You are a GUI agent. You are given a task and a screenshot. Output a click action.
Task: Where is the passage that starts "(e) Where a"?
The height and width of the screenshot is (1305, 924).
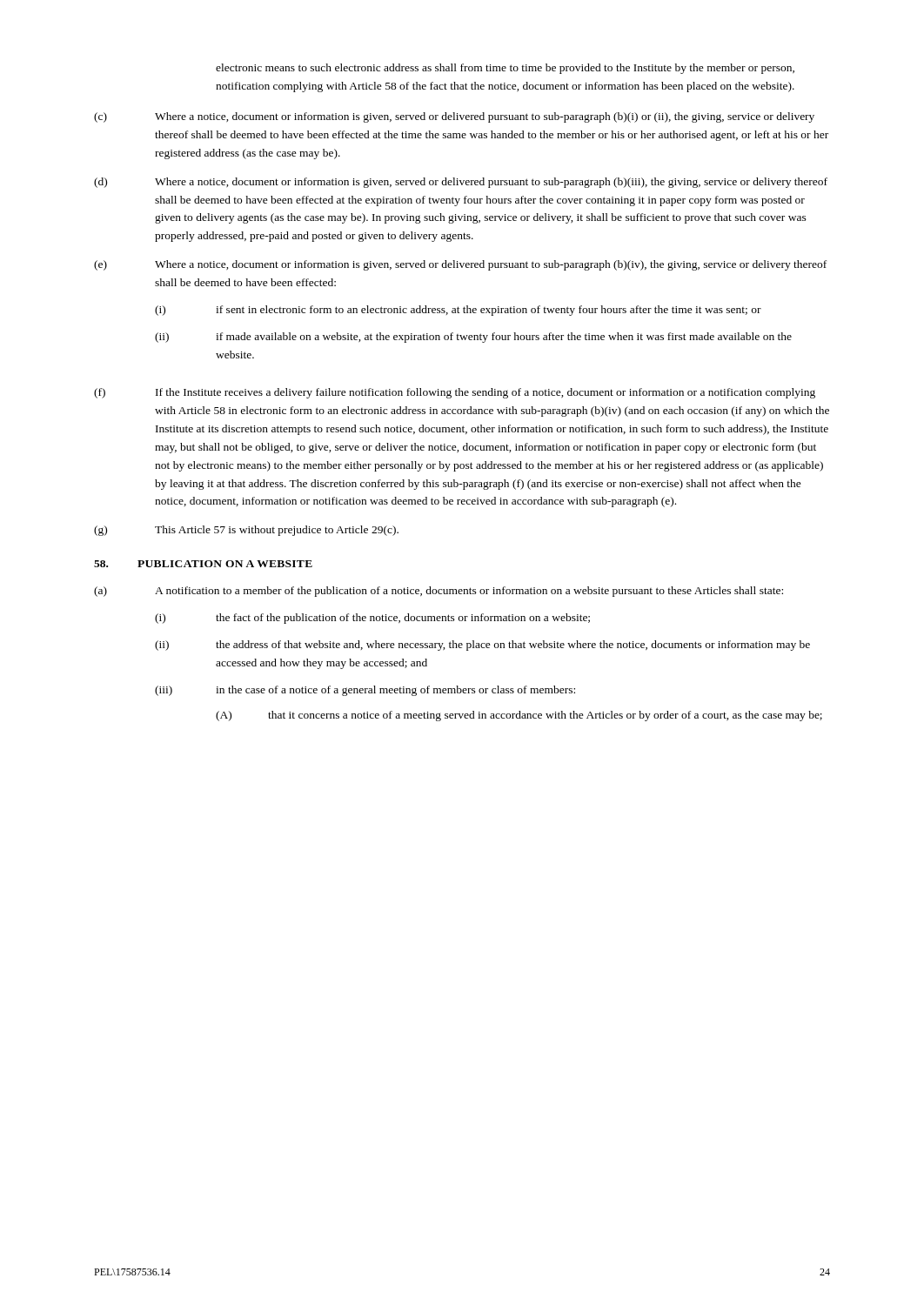tap(462, 315)
